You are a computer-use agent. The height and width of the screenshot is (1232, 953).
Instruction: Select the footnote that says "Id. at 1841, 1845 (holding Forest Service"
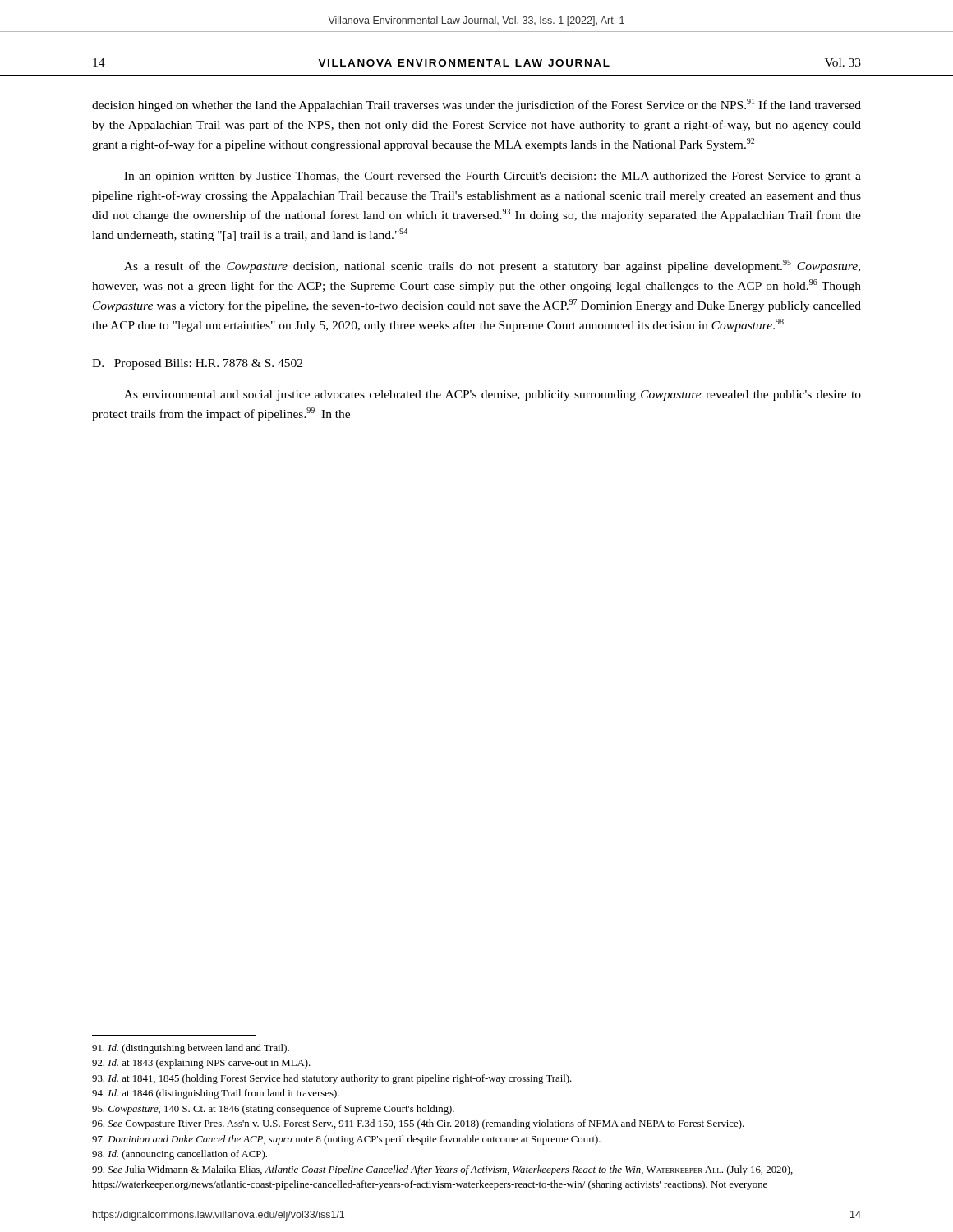point(476,1078)
